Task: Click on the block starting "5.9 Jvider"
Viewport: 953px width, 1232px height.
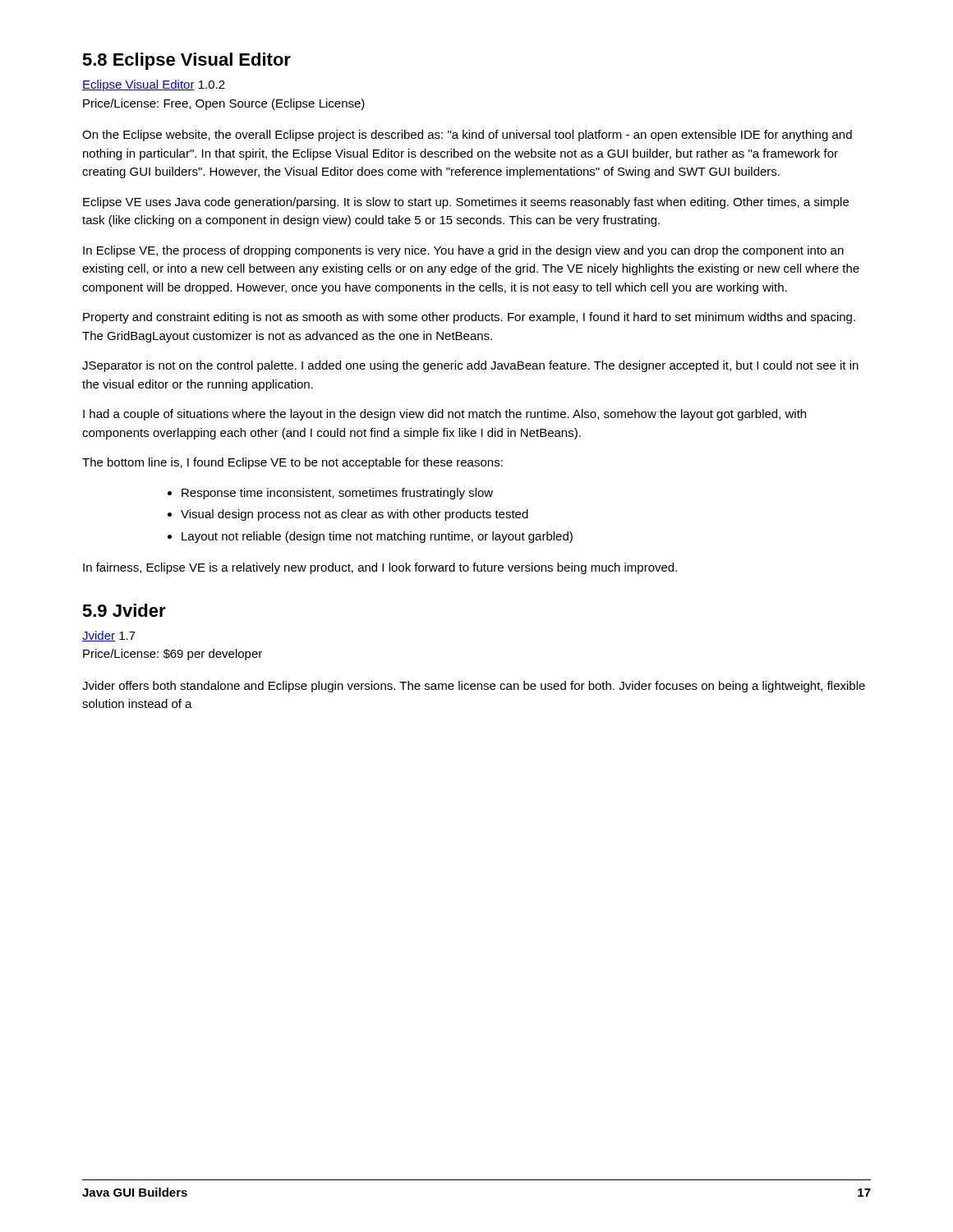Action: [124, 610]
